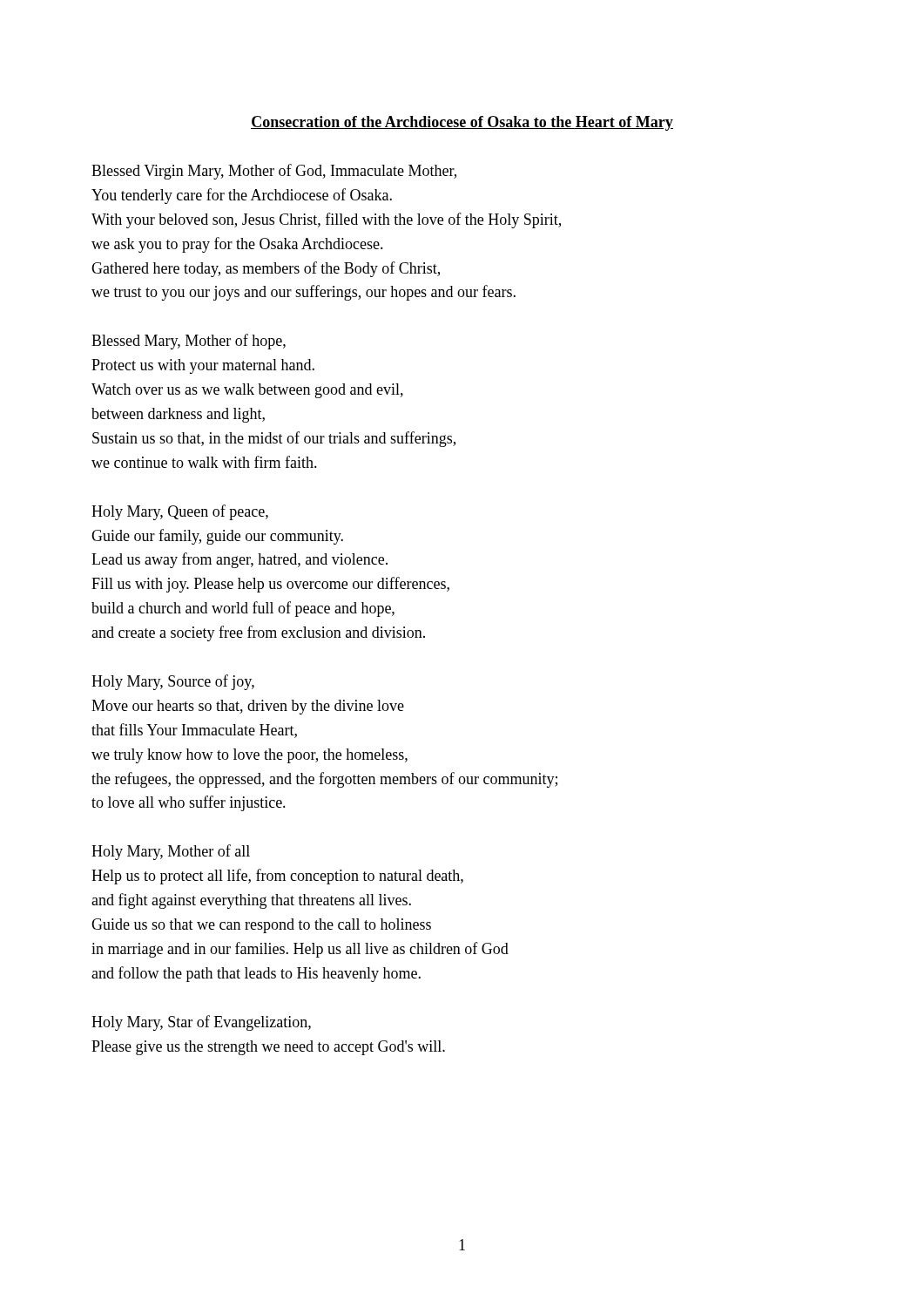Click on the element starting "Blessed Virgin Mary, Mother of God,"
This screenshot has width=924, height=1307.
327,232
